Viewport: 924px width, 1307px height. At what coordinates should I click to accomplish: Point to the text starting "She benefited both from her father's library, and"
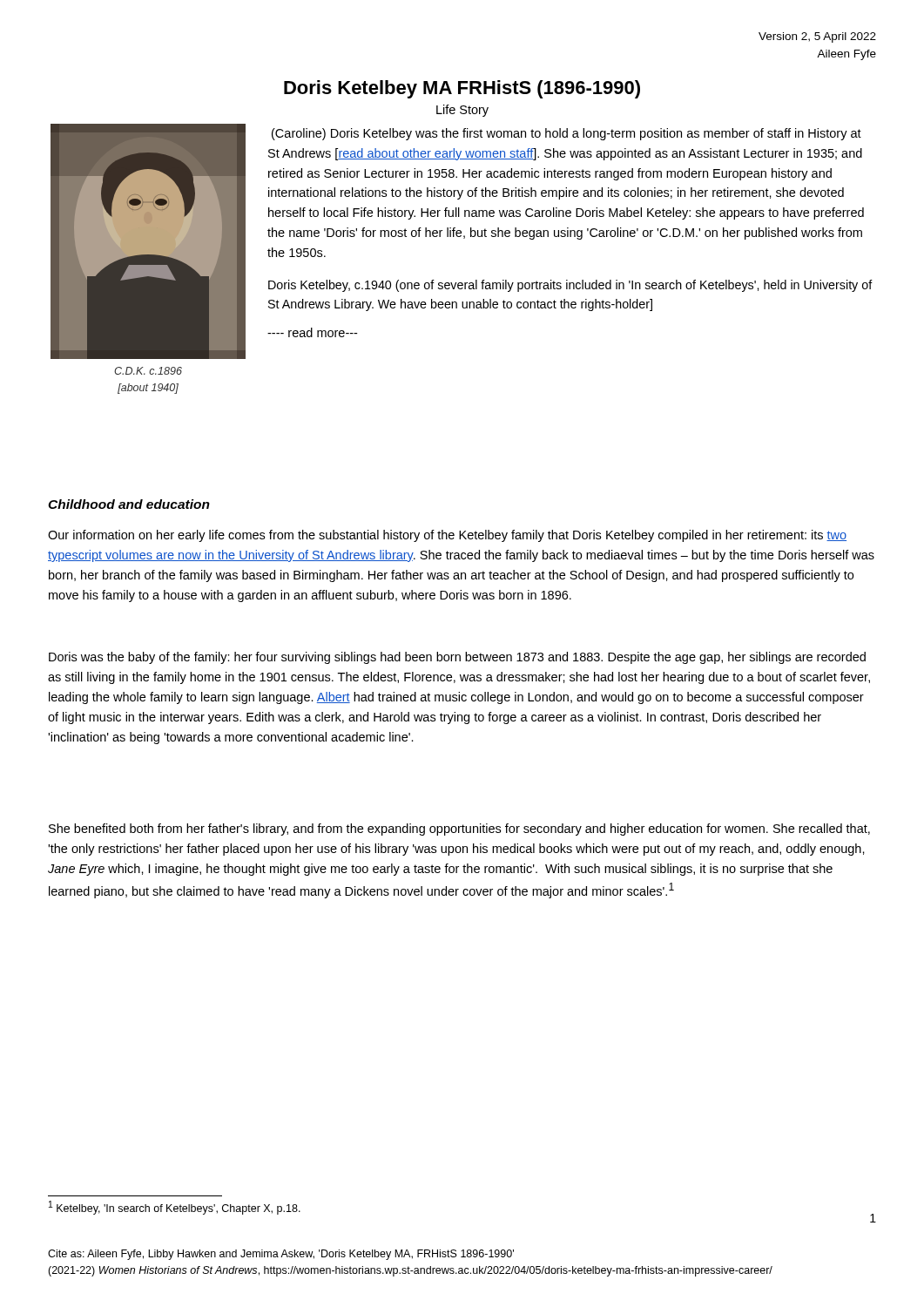click(459, 860)
